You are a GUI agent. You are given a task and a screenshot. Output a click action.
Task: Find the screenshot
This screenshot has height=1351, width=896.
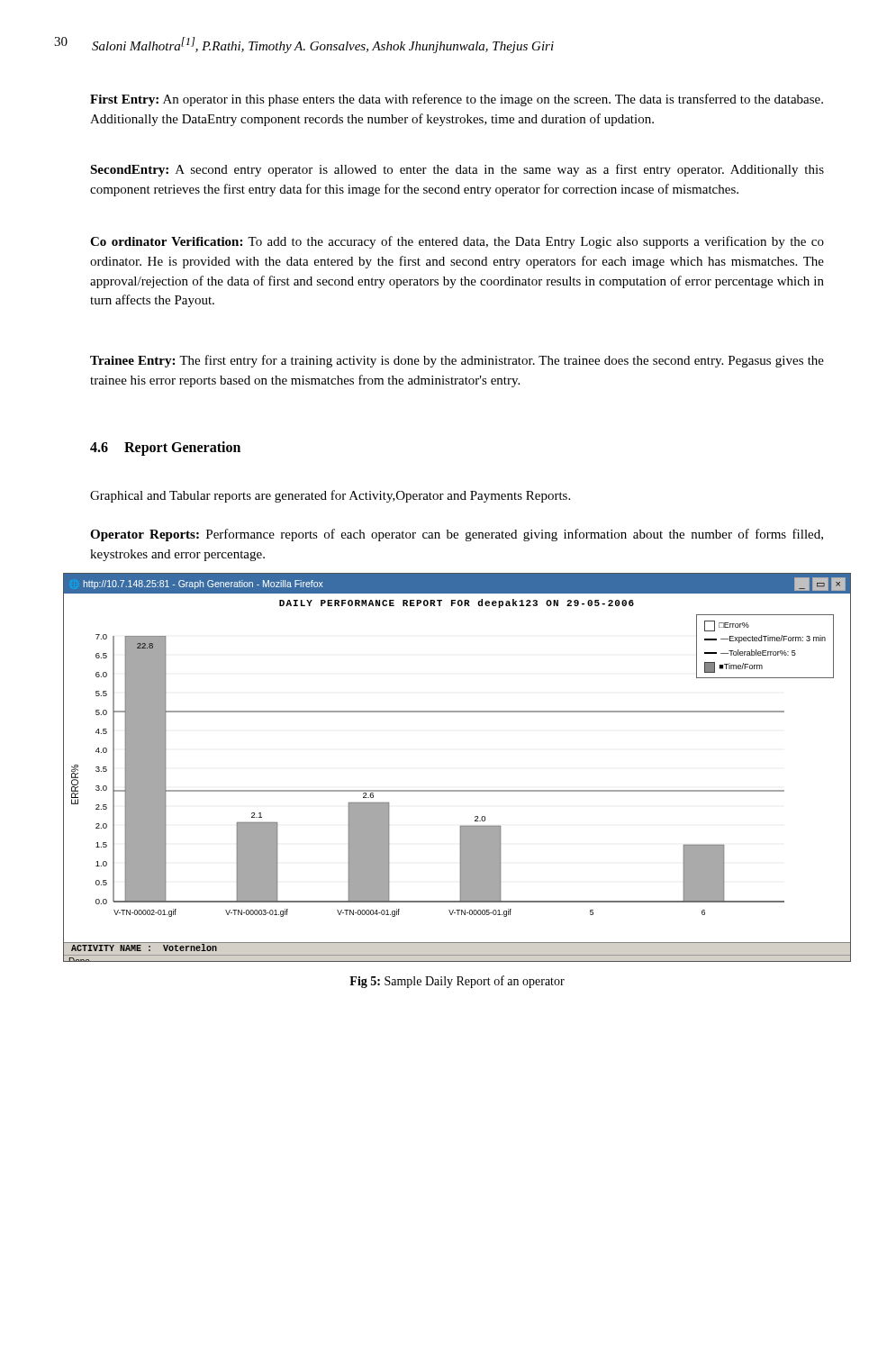457,767
